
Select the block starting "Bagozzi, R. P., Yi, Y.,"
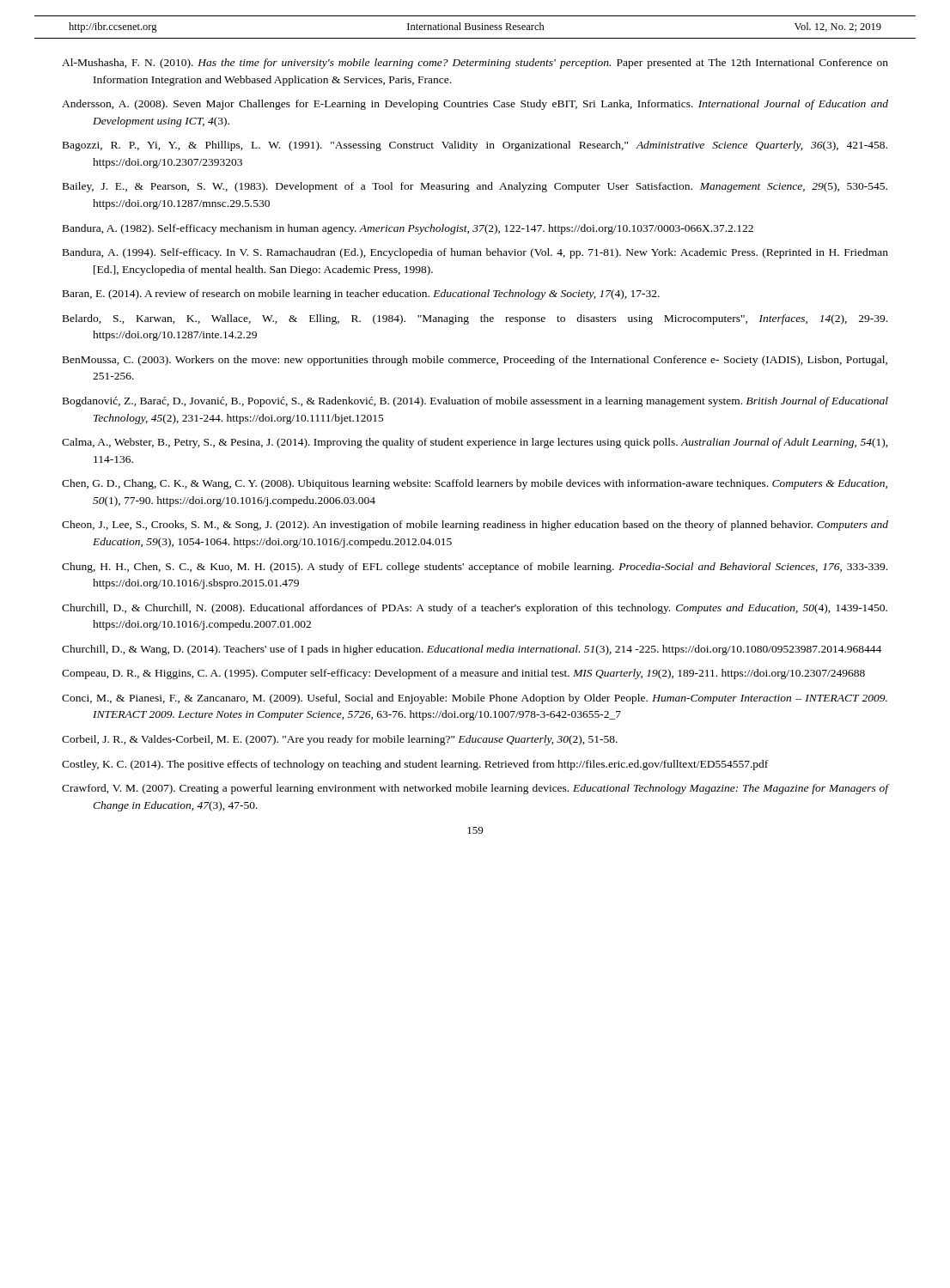[475, 153]
